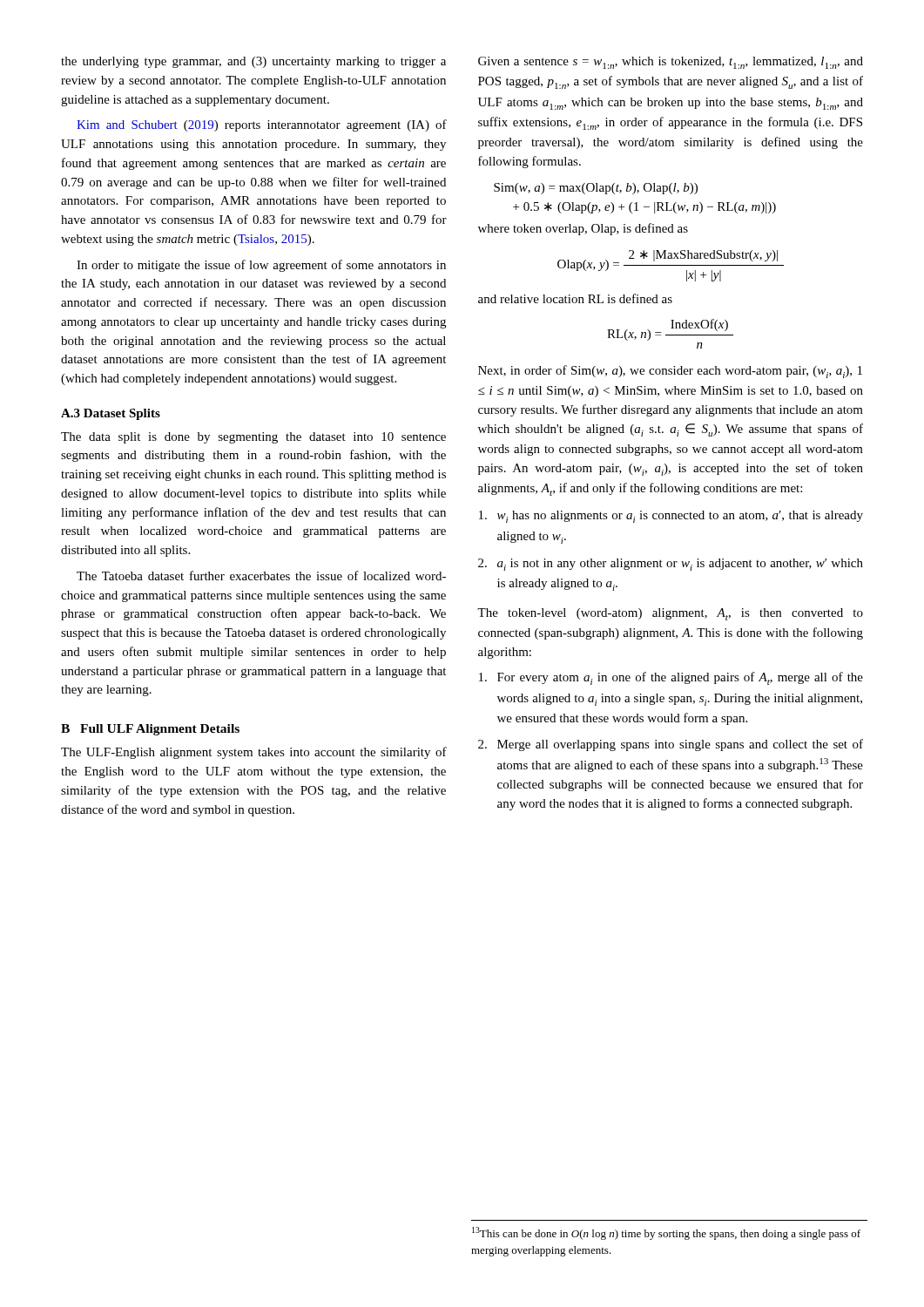Where is the passage that starts "Next, in order of Sim(w, a), we"?
The width and height of the screenshot is (924, 1307).
tap(670, 430)
